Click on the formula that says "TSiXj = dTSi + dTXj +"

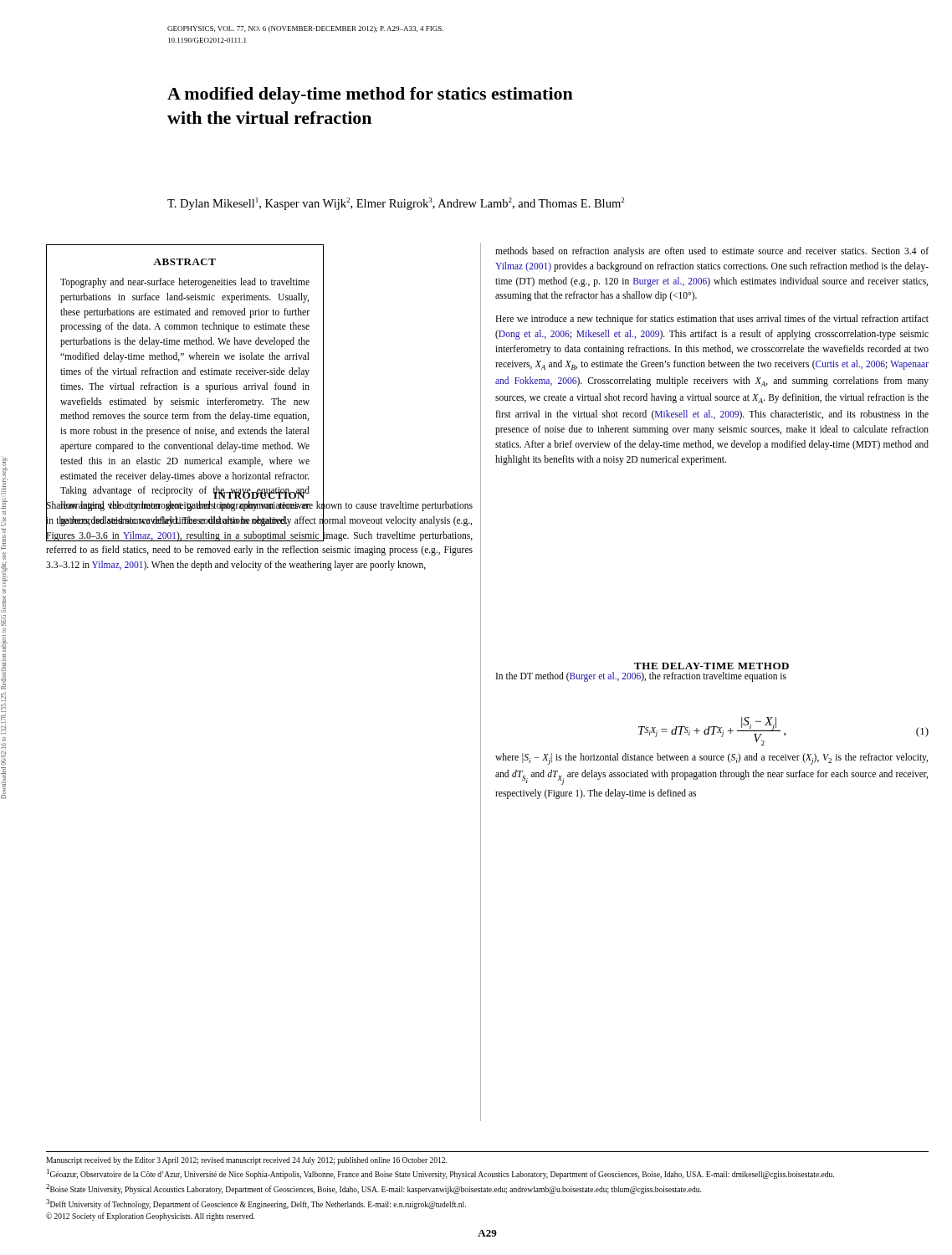[712, 731]
